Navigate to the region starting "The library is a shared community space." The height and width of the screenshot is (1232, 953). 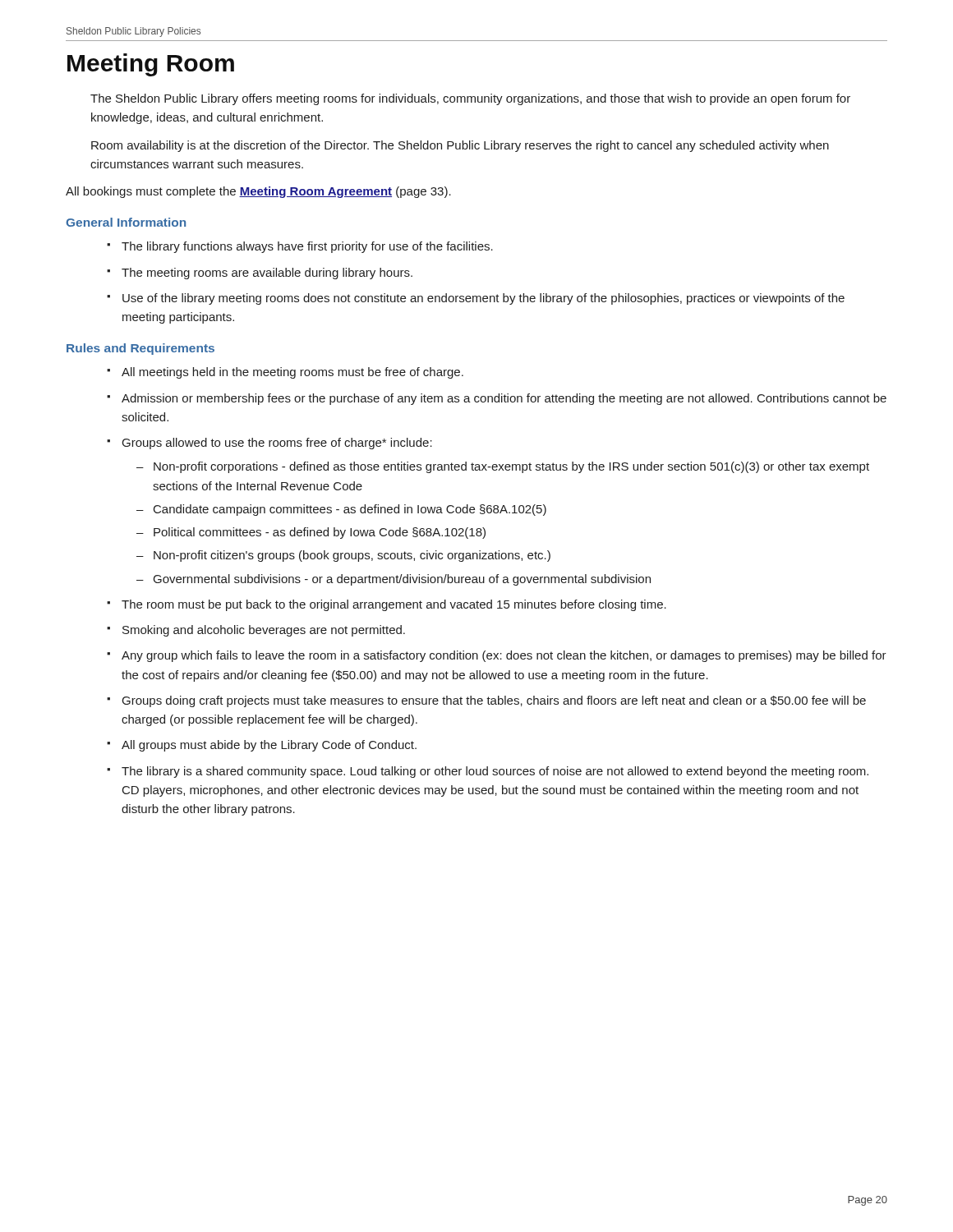497,790
